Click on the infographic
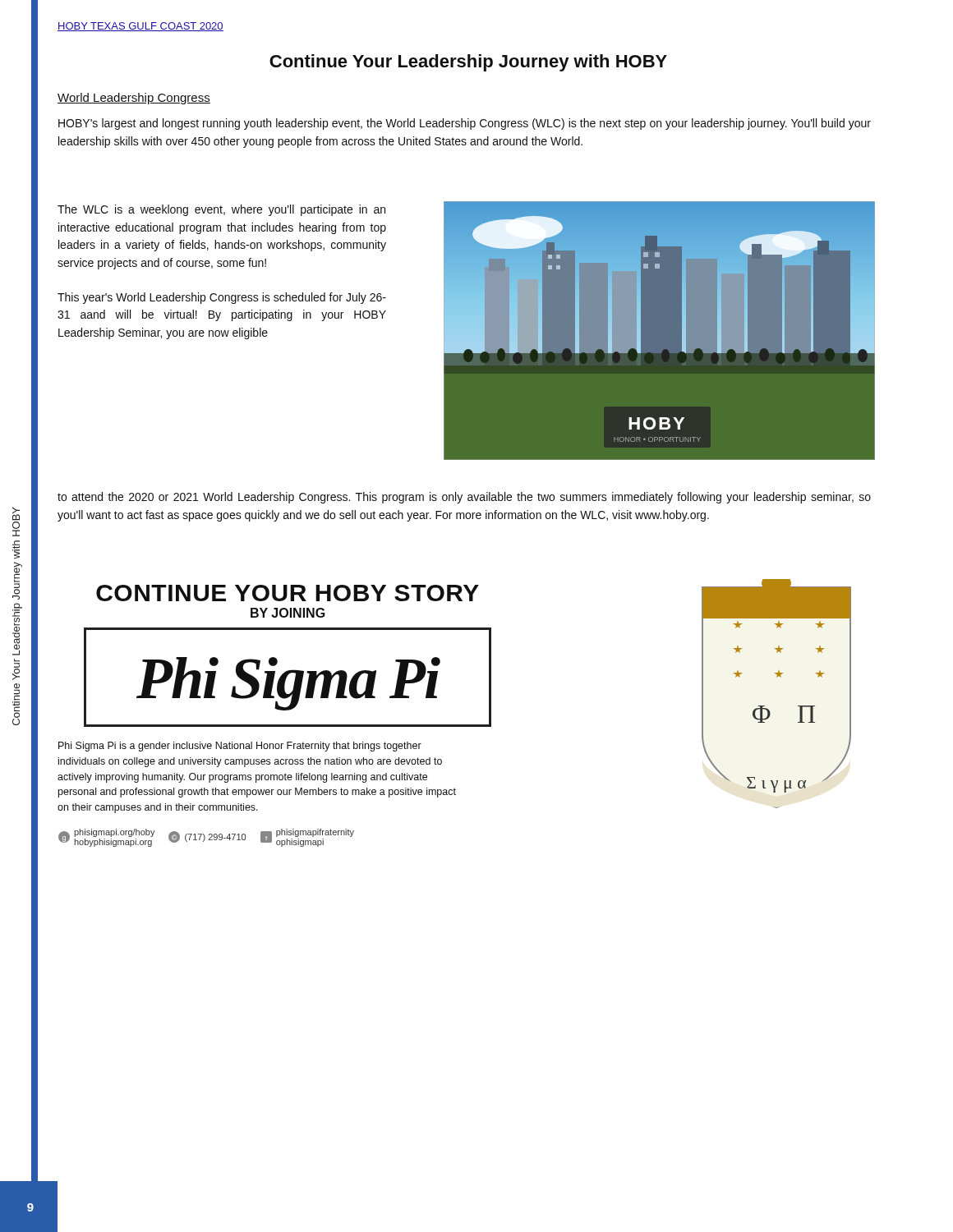953x1232 pixels. (288, 653)
